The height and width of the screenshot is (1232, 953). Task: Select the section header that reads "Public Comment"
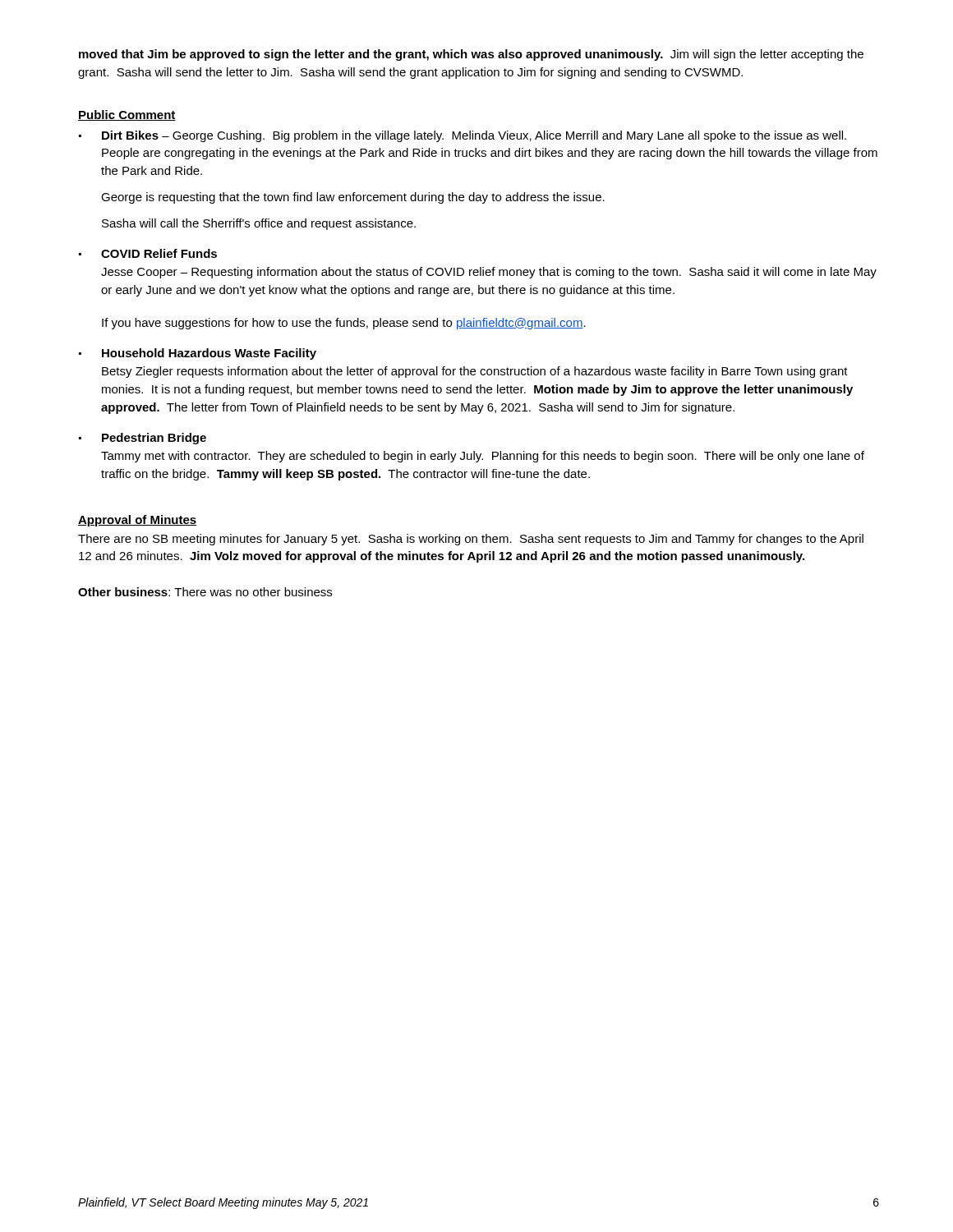127,114
